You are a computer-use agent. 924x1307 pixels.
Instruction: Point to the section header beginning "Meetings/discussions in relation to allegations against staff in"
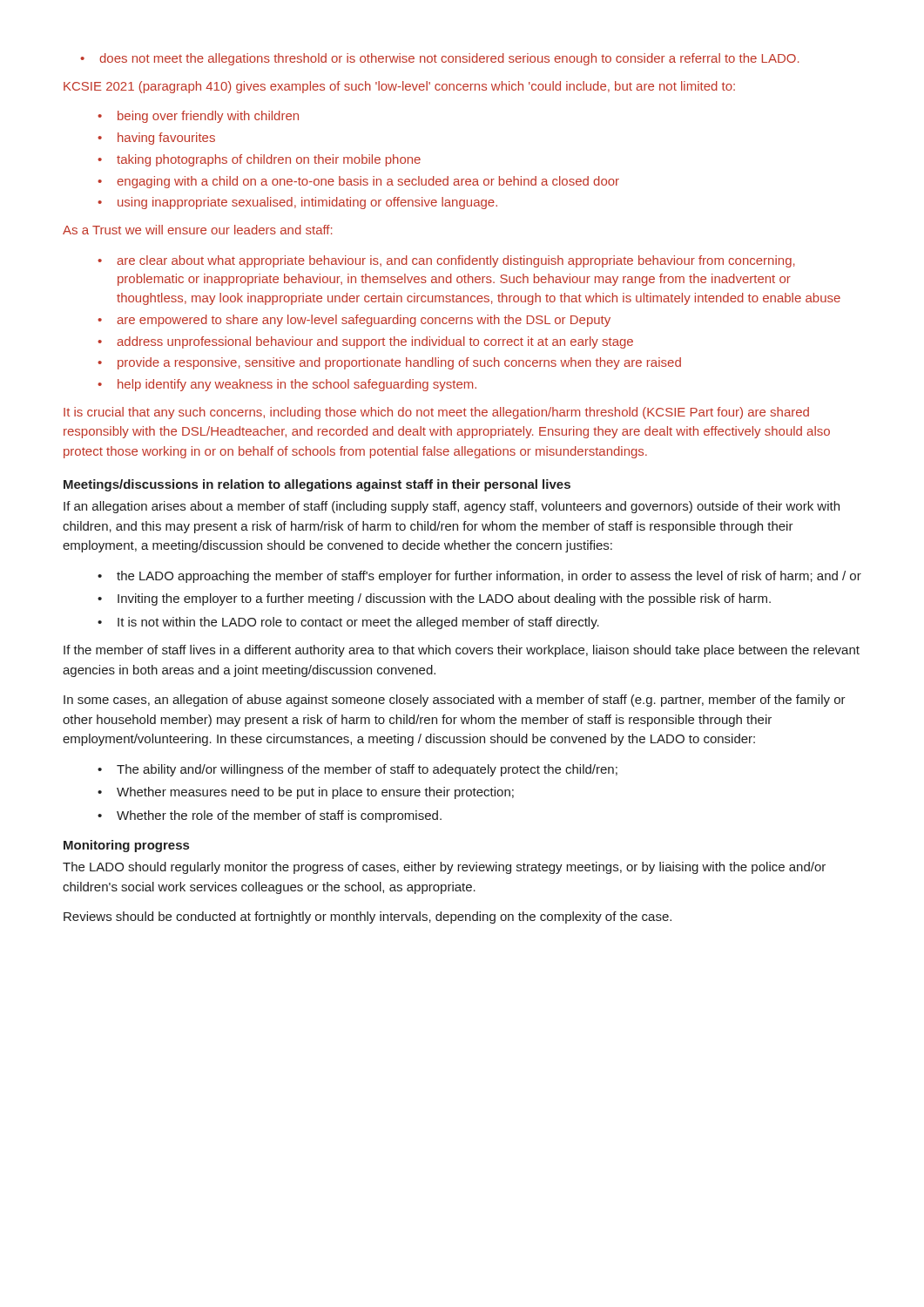click(x=317, y=484)
